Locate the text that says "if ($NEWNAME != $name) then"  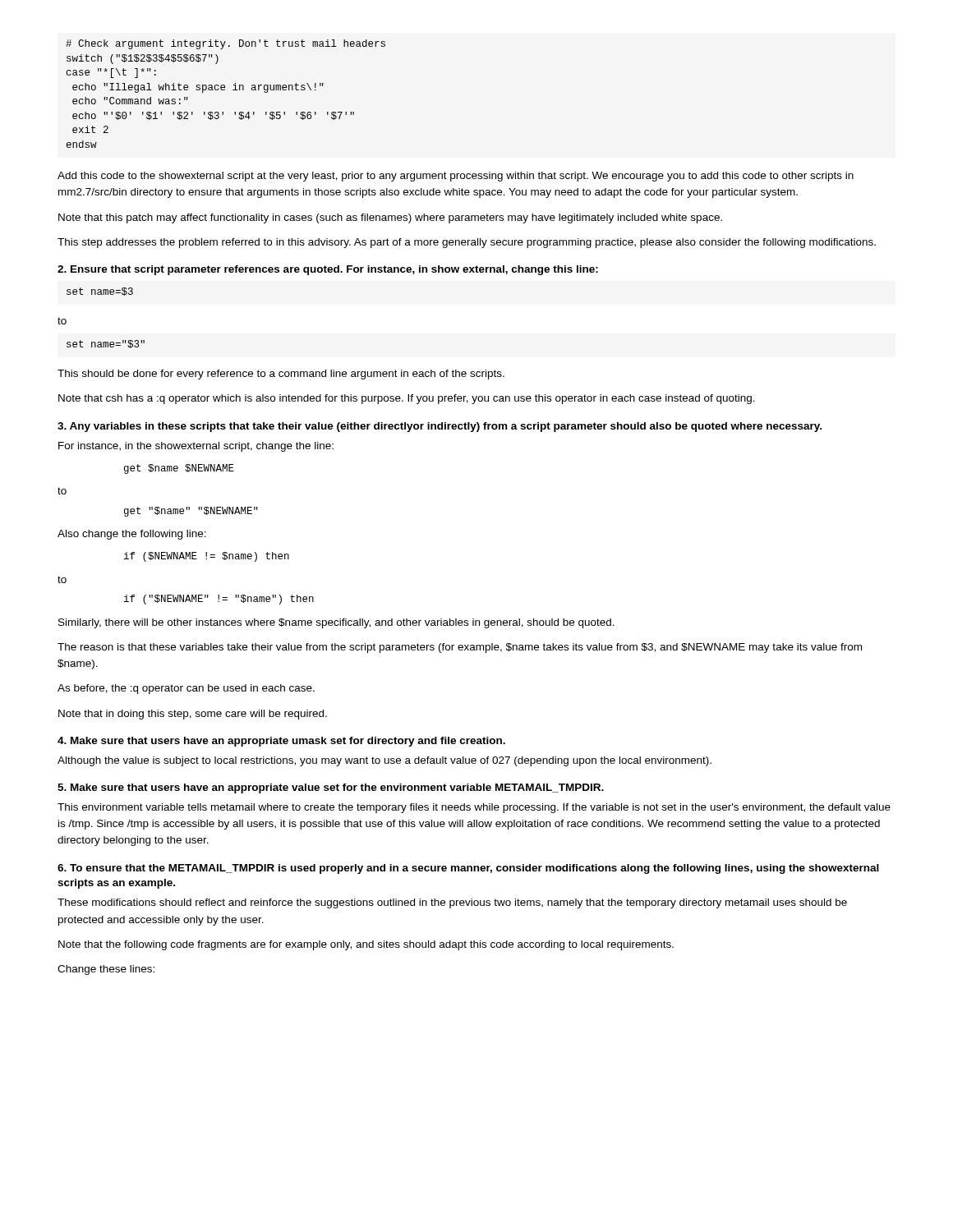[207, 557]
